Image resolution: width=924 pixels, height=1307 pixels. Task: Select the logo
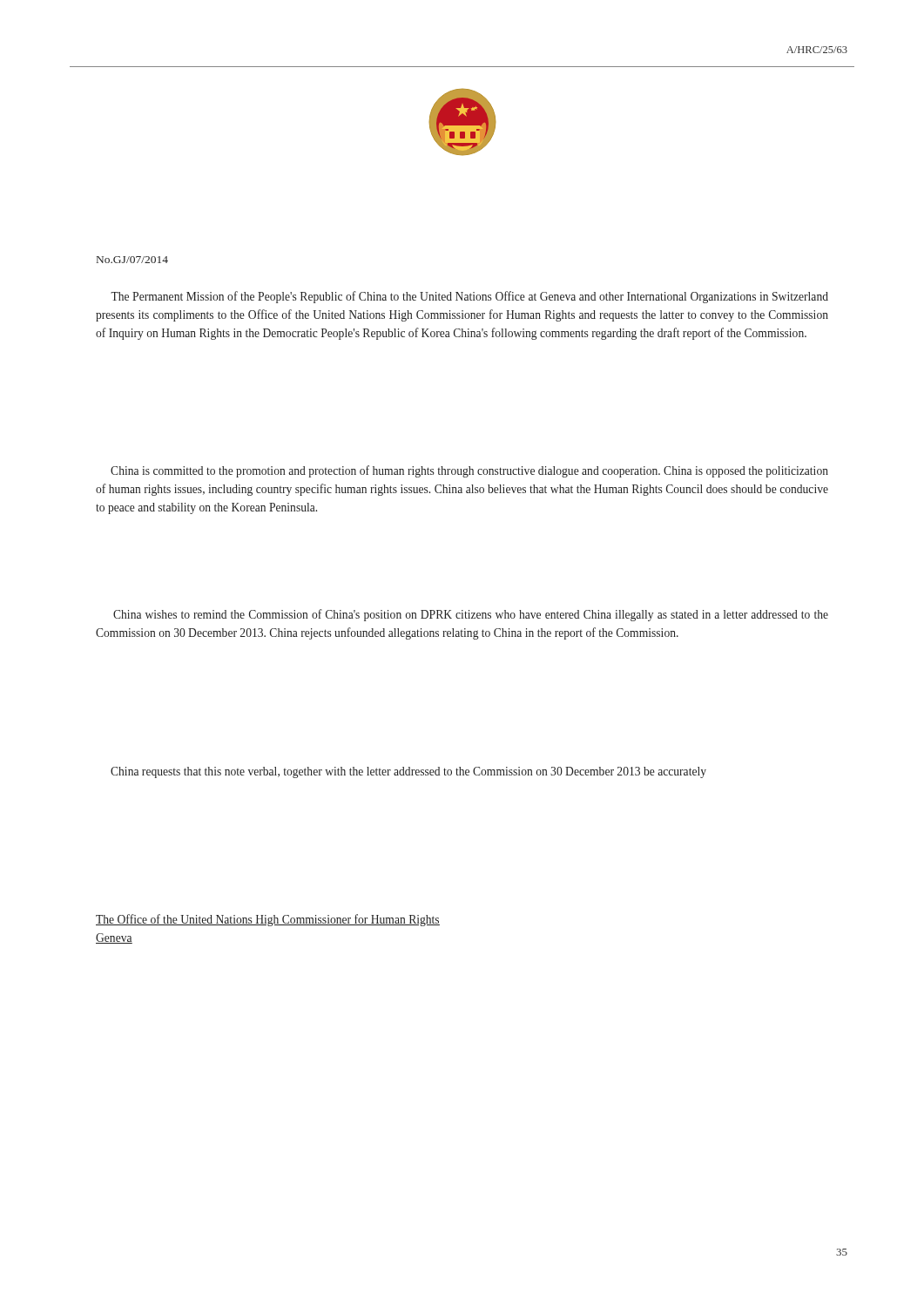click(462, 122)
